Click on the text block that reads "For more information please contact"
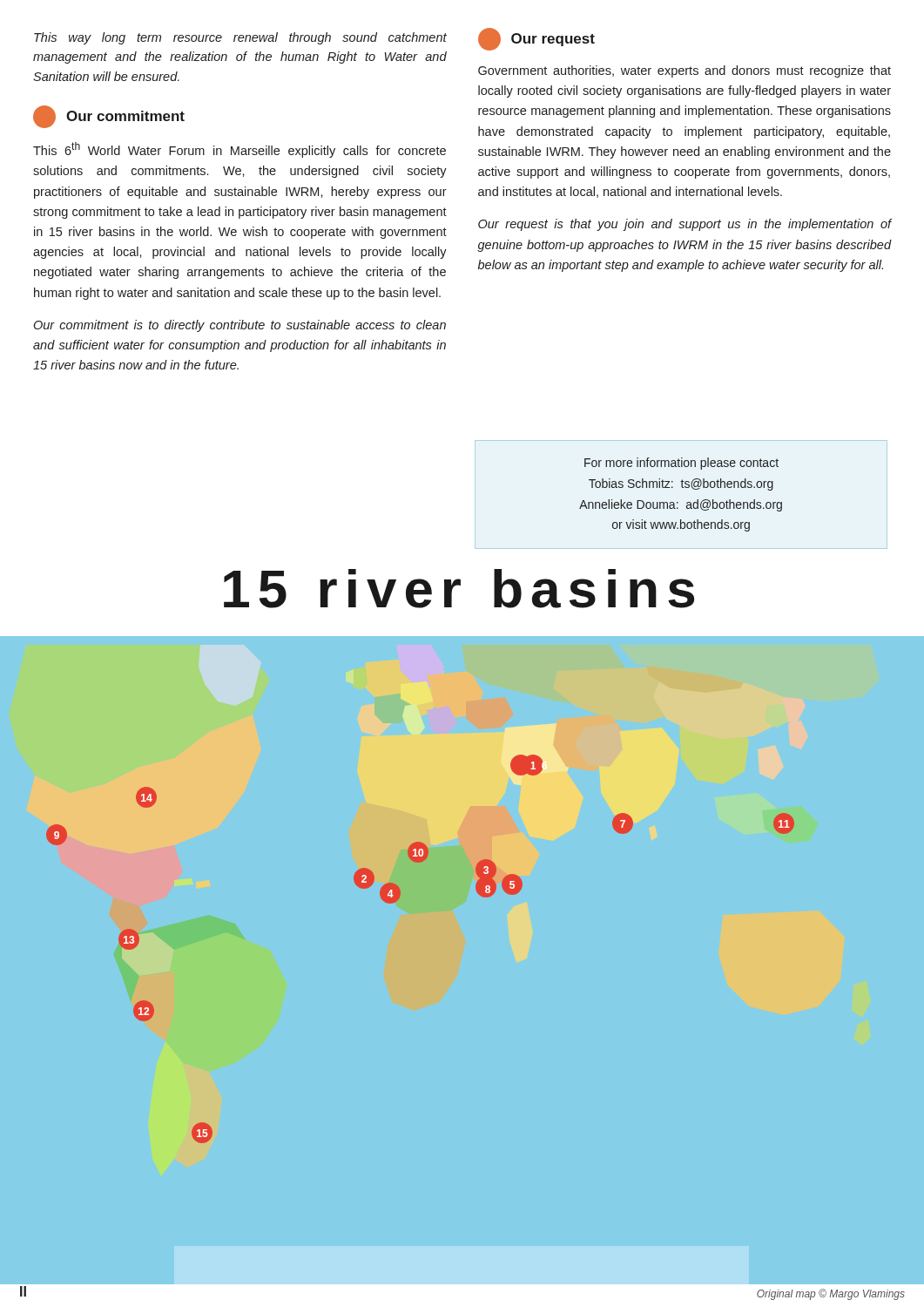The width and height of the screenshot is (924, 1307). (x=681, y=494)
